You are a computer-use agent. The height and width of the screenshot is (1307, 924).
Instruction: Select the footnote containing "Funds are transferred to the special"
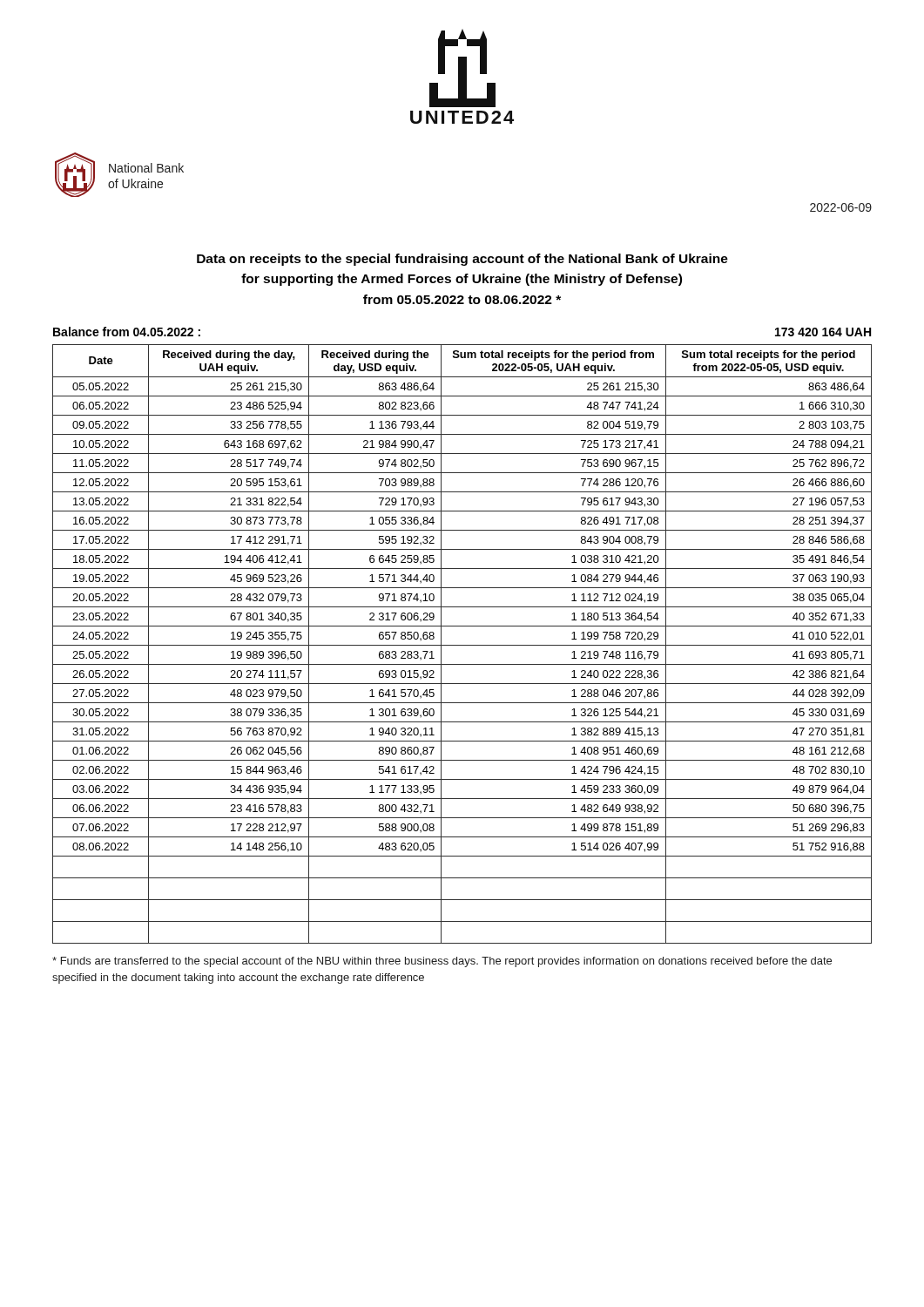click(x=442, y=969)
